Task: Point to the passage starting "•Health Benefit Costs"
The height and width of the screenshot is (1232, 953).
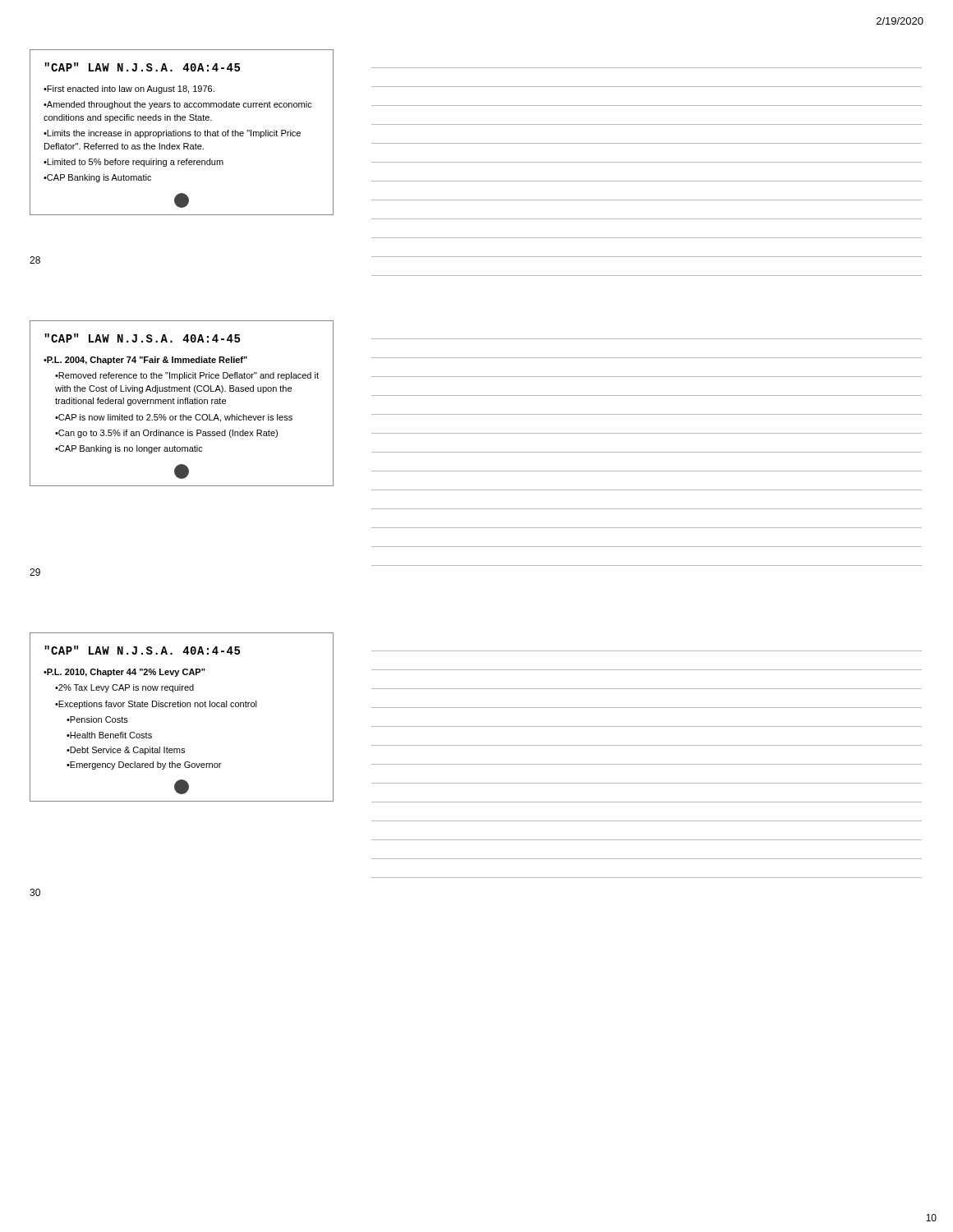Action: (x=109, y=735)
